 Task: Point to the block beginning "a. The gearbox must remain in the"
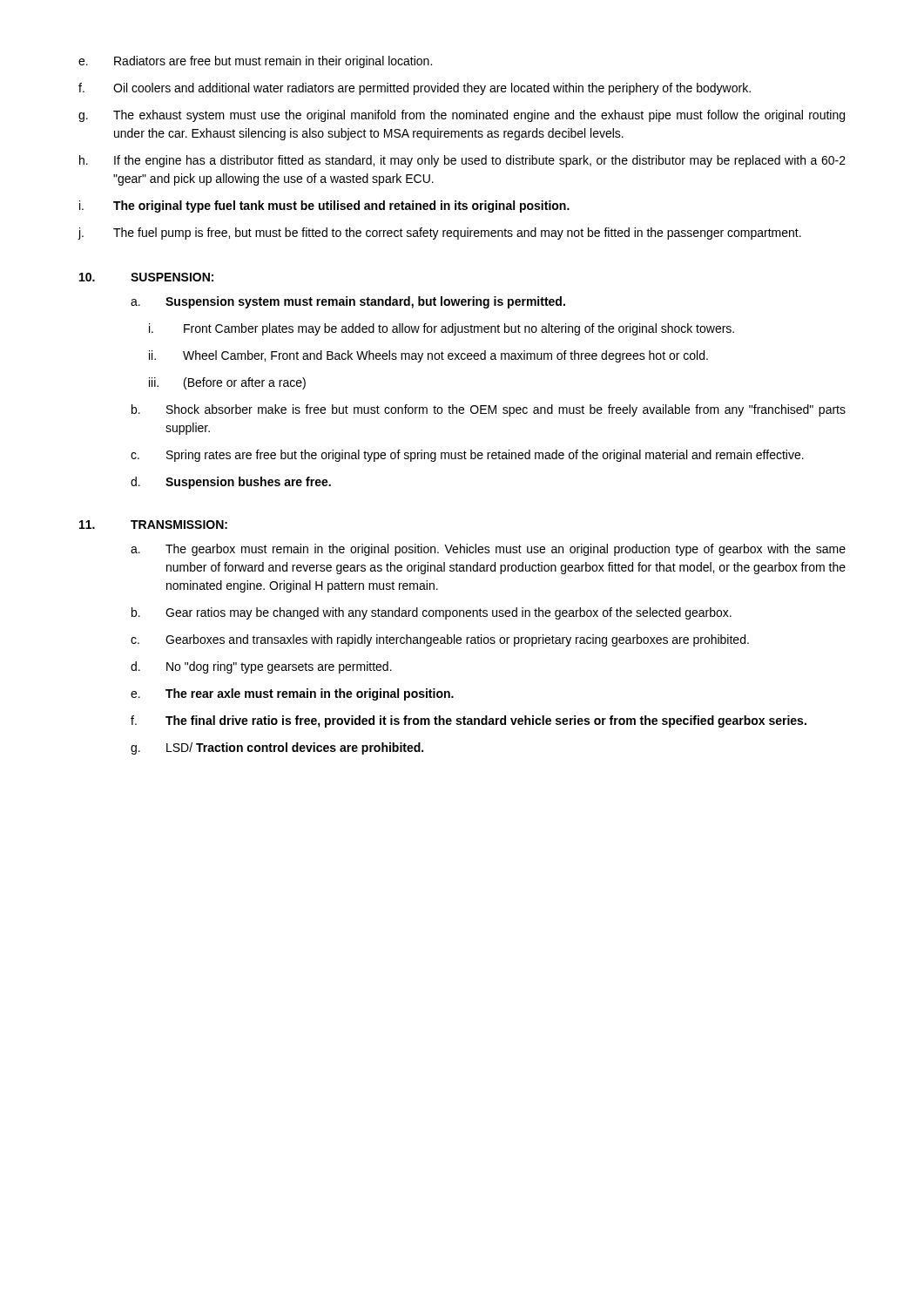tap(488, 568)
